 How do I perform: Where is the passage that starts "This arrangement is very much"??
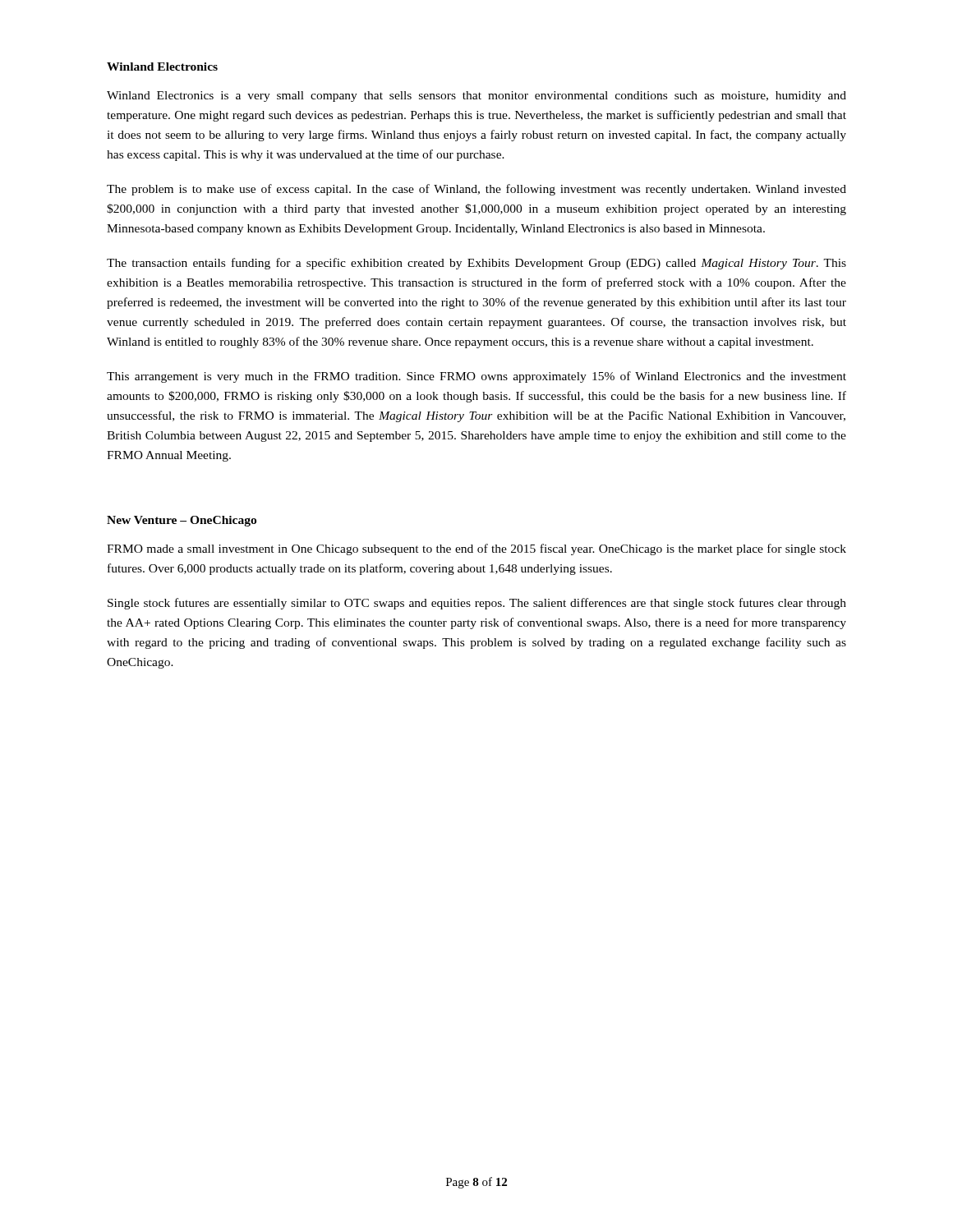[476, 415]
